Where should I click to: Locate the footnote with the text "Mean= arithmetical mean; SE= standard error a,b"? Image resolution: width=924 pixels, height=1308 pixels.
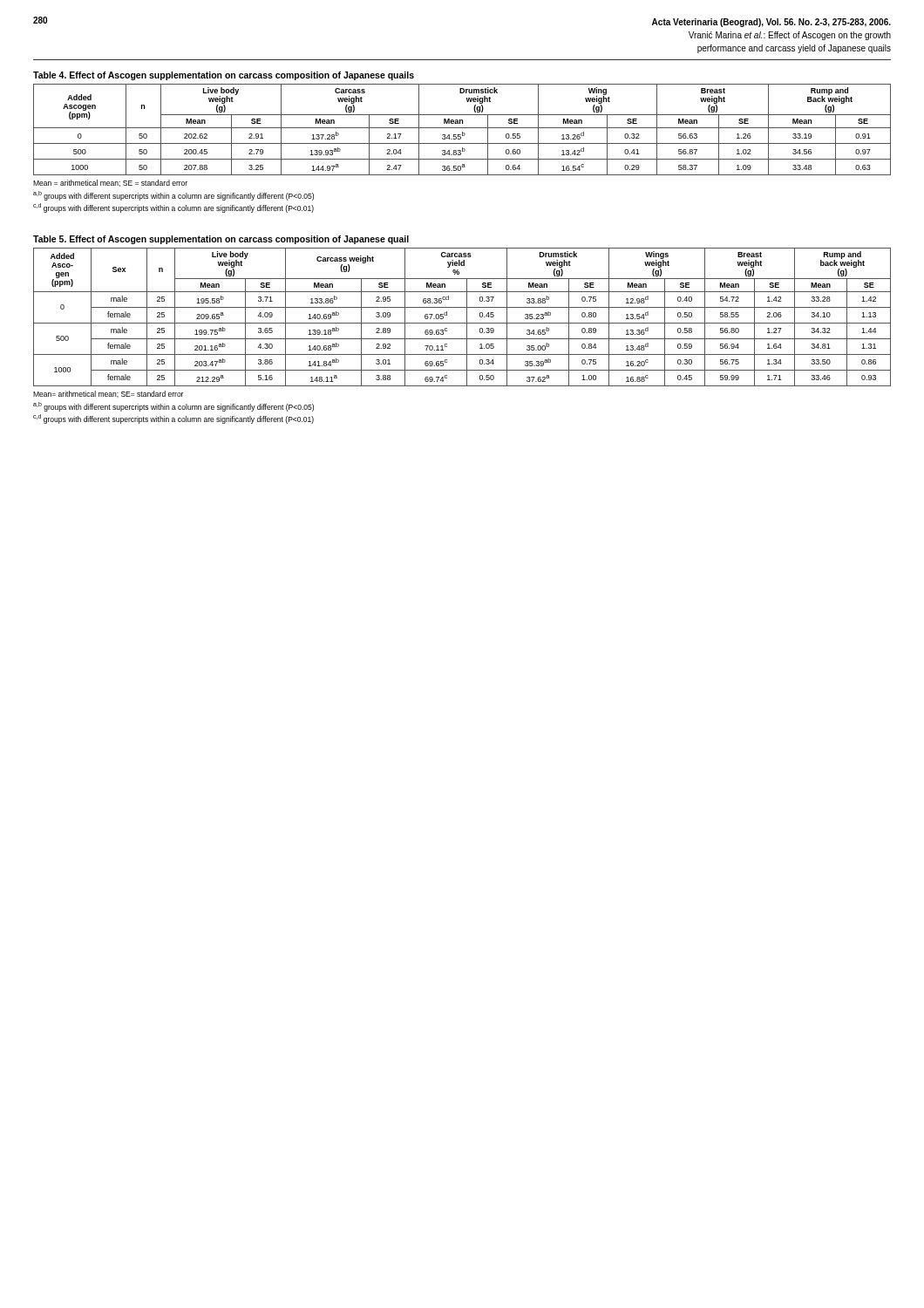174,407
